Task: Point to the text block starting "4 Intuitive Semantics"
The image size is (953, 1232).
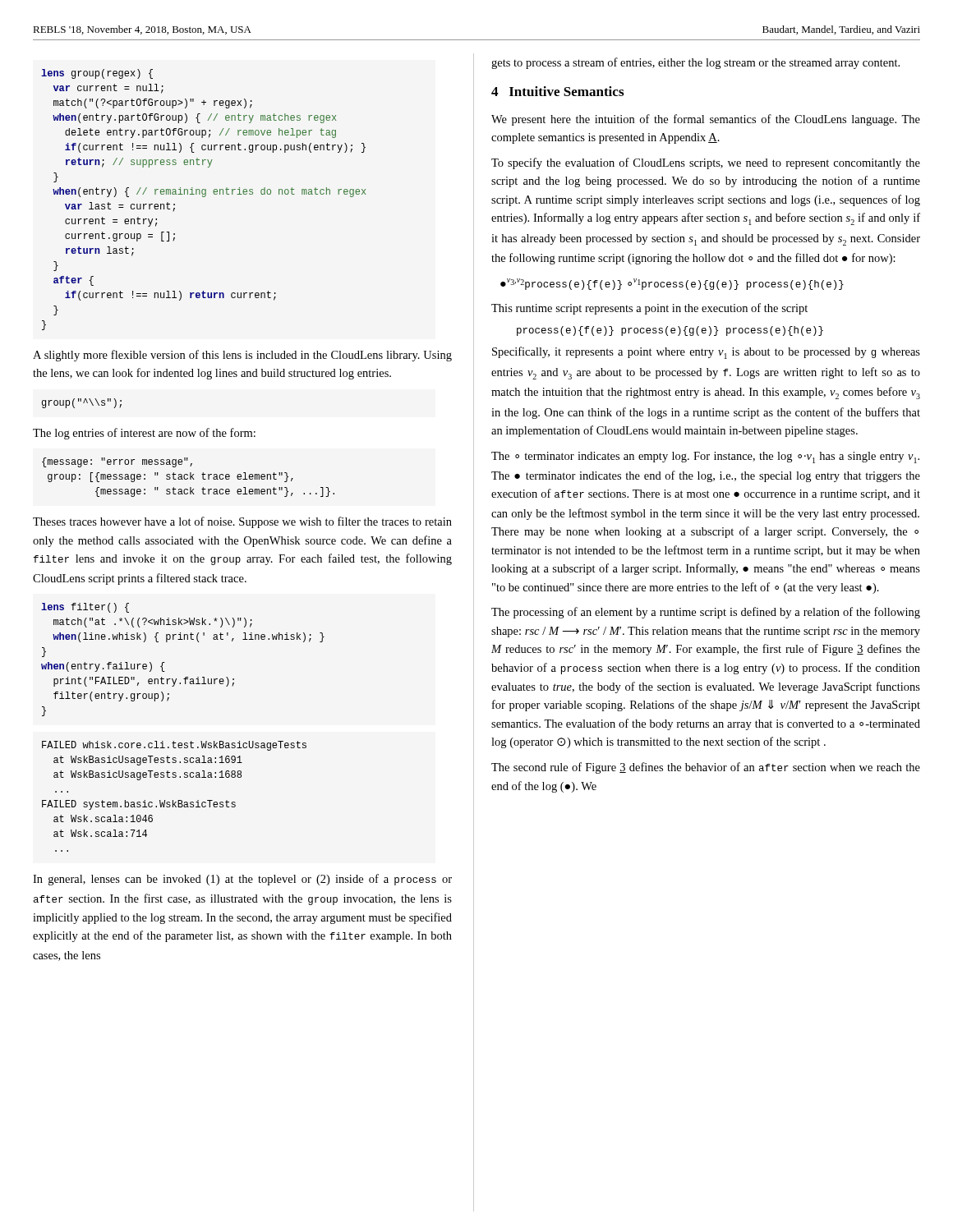Action: click(558, 92)
